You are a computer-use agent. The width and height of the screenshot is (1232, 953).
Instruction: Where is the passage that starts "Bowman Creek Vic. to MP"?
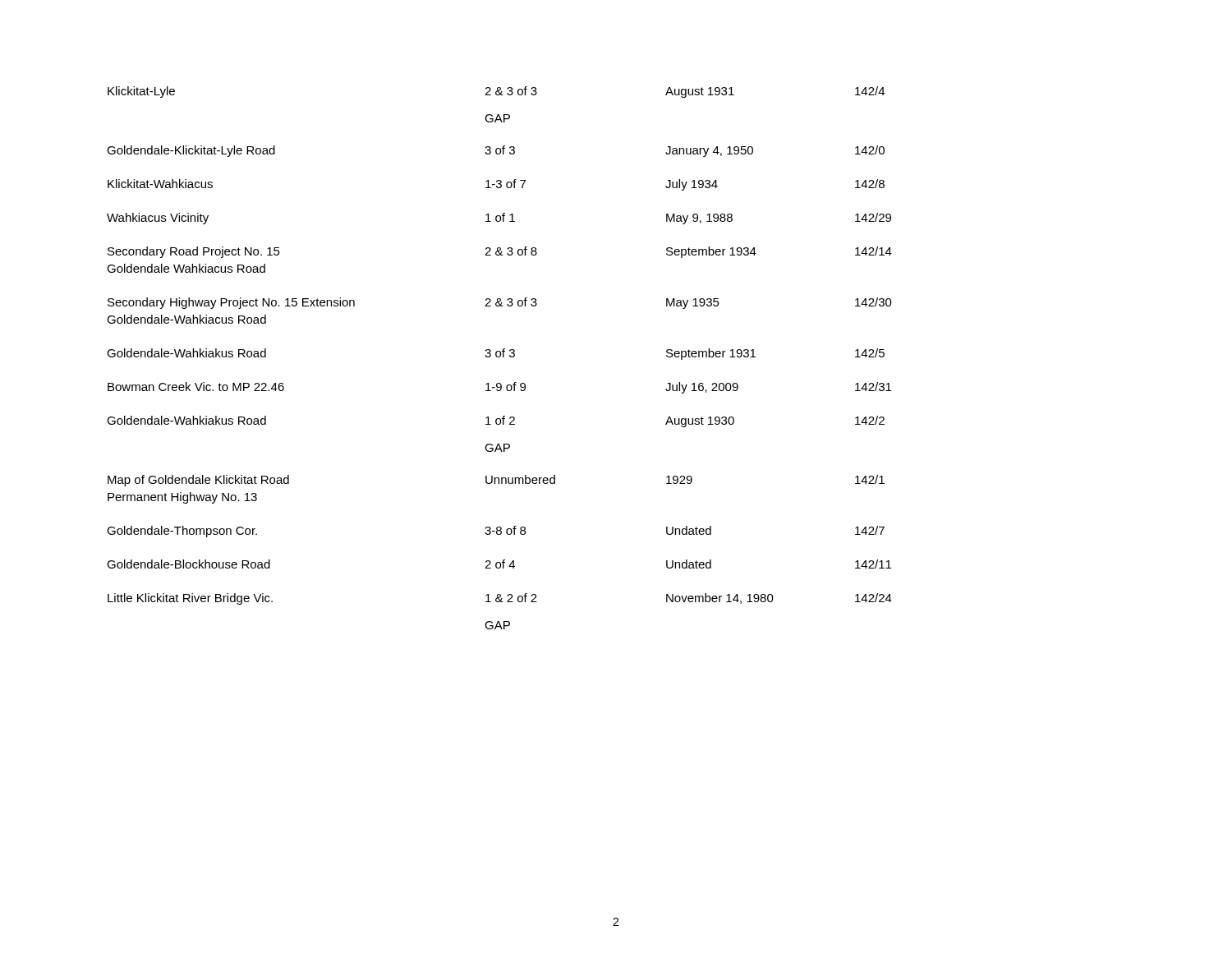[x=522, y=387]
